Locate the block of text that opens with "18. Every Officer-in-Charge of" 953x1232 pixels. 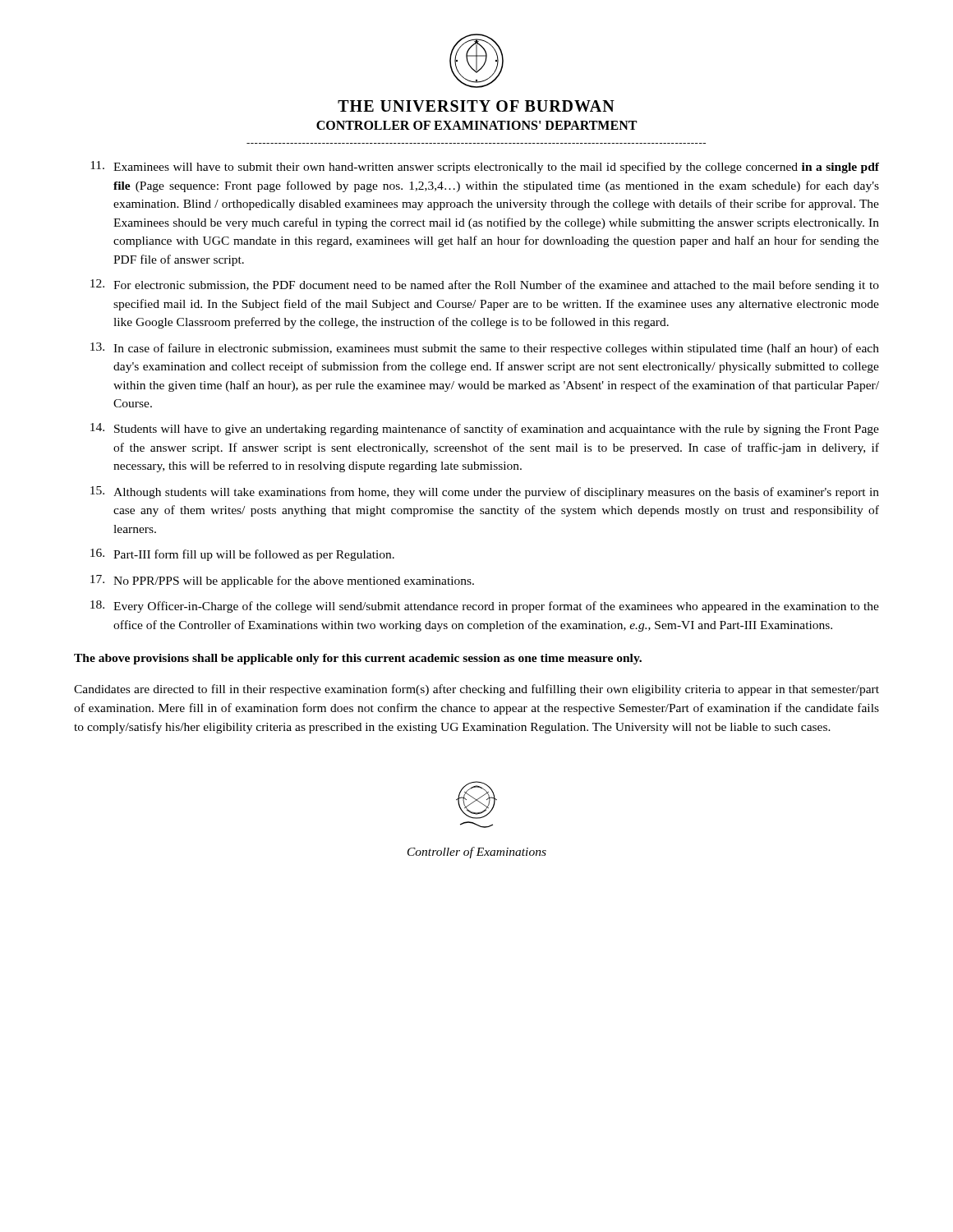pos(476,616)
